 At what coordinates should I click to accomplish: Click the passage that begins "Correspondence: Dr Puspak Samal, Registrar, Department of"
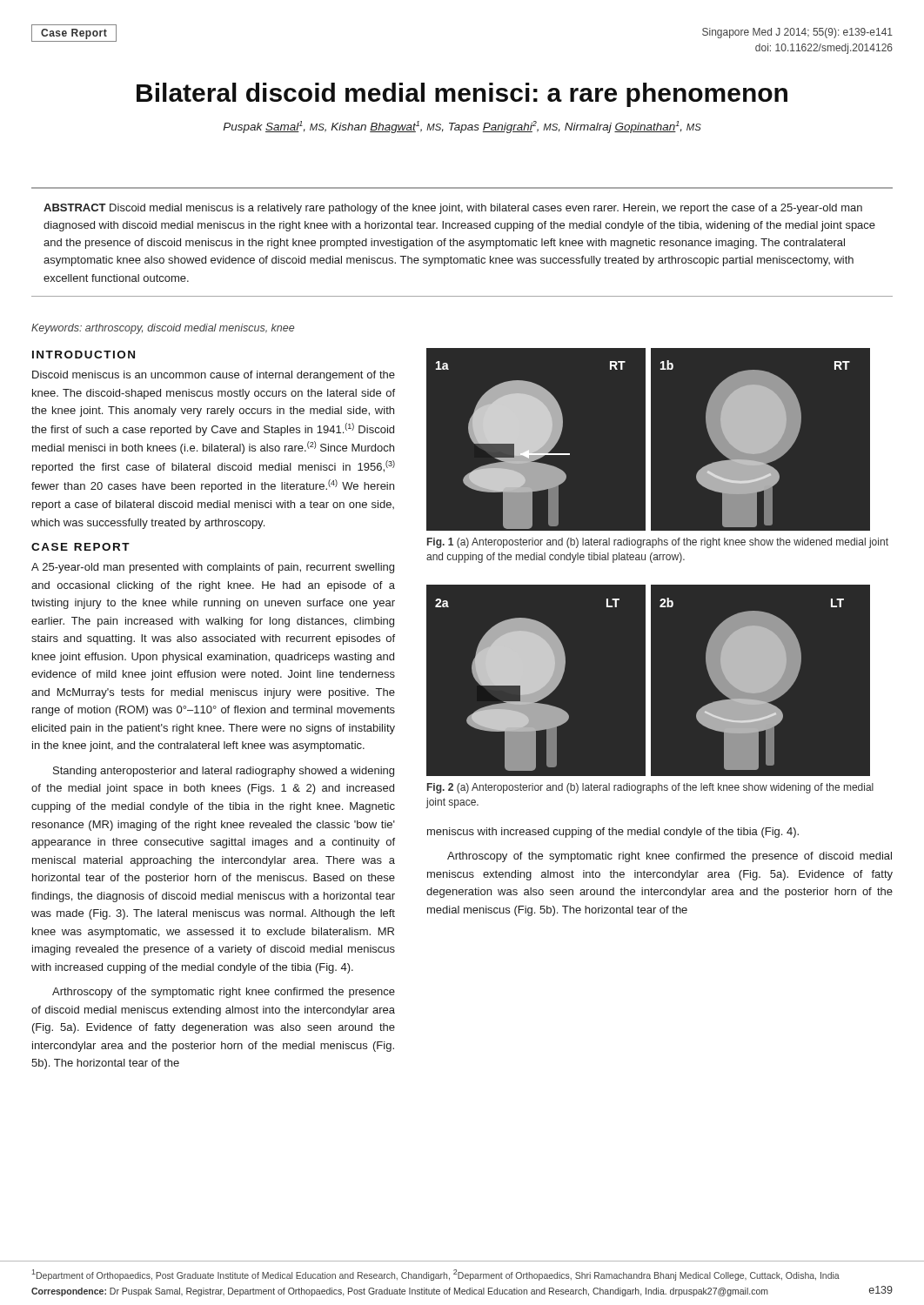[x=400, y=1291]
